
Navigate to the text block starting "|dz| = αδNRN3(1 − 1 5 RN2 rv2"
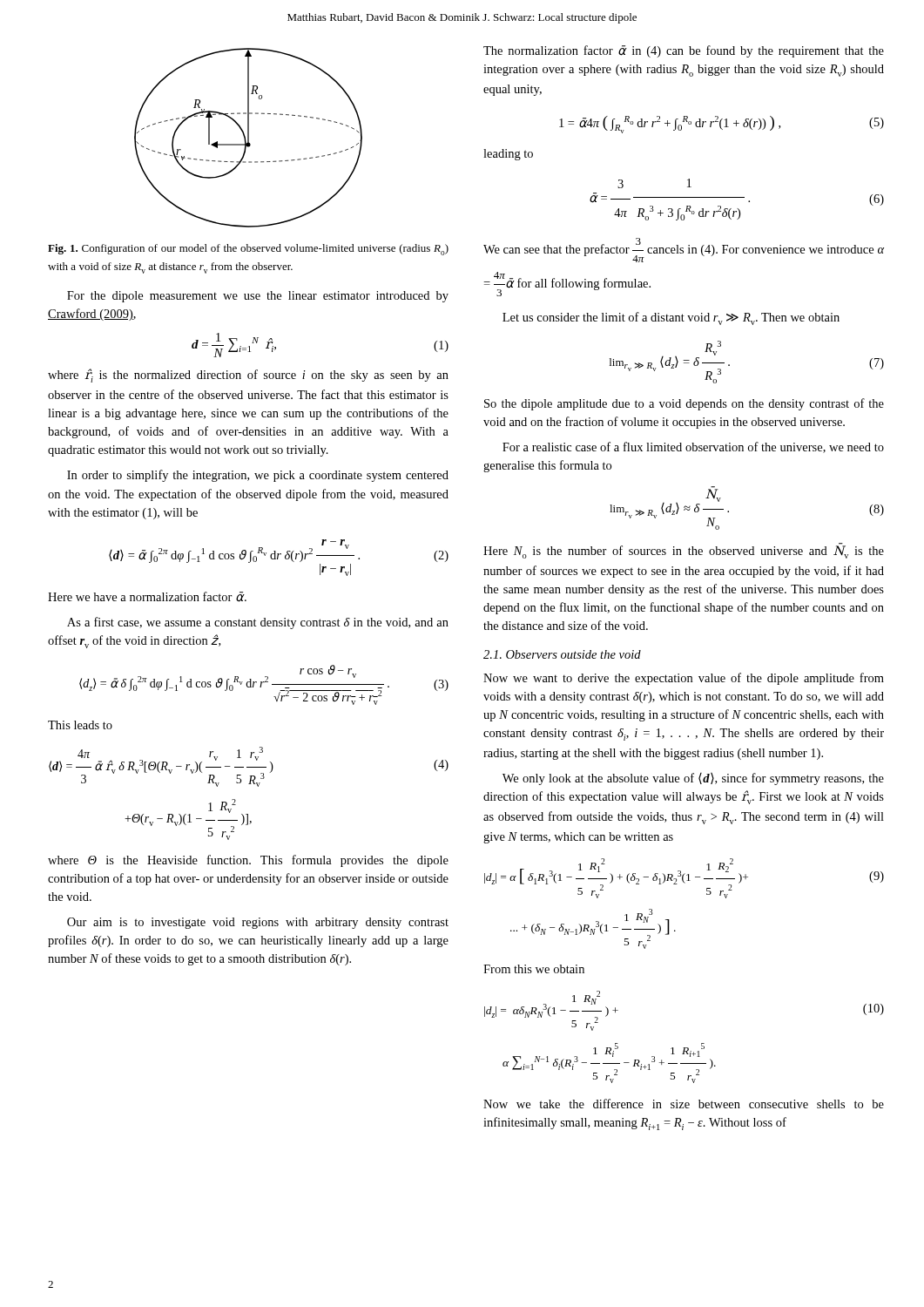coord(684,1038)
